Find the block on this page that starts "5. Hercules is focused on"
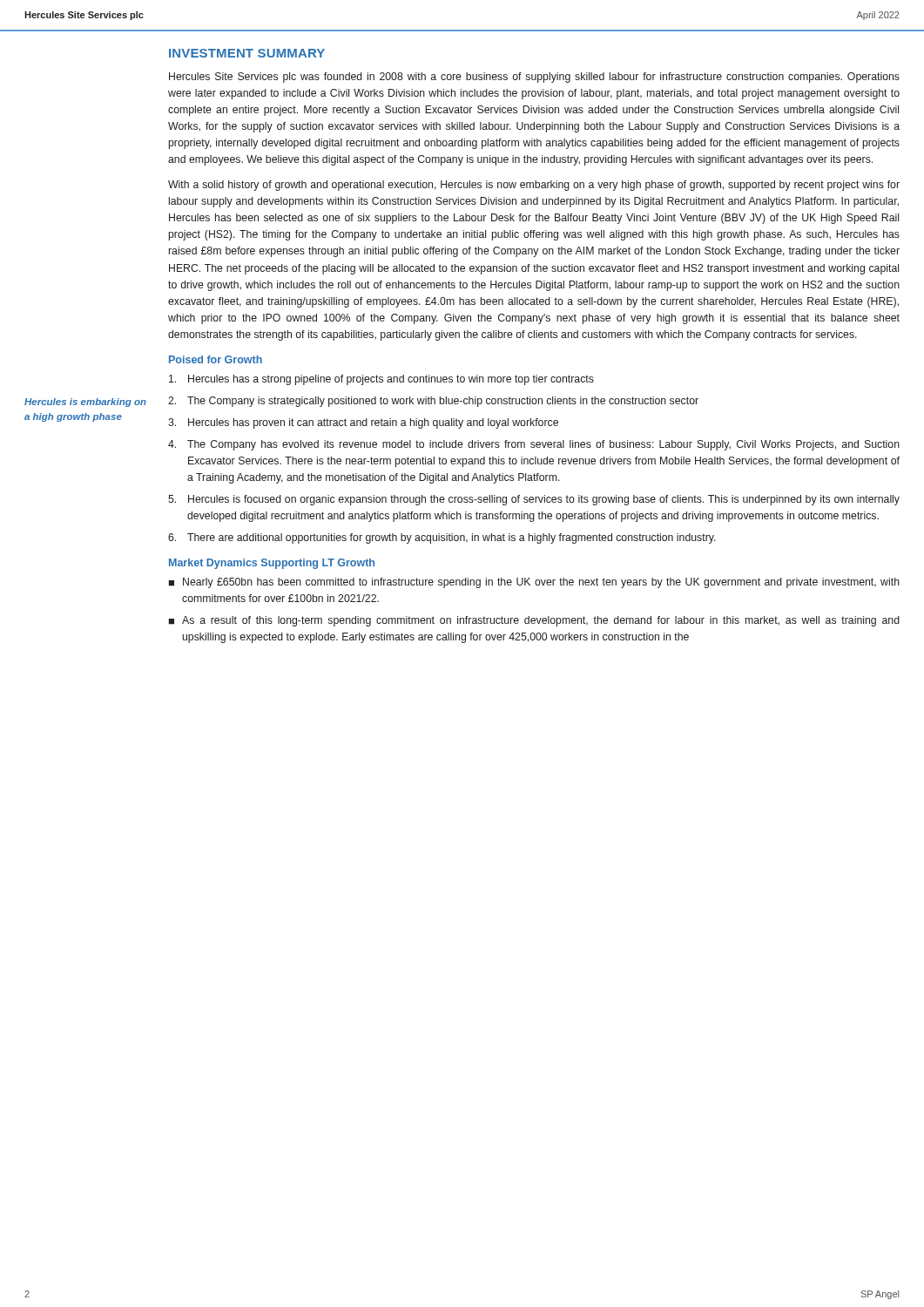Viewport: 924px width, 1307px height. point(534,508)
